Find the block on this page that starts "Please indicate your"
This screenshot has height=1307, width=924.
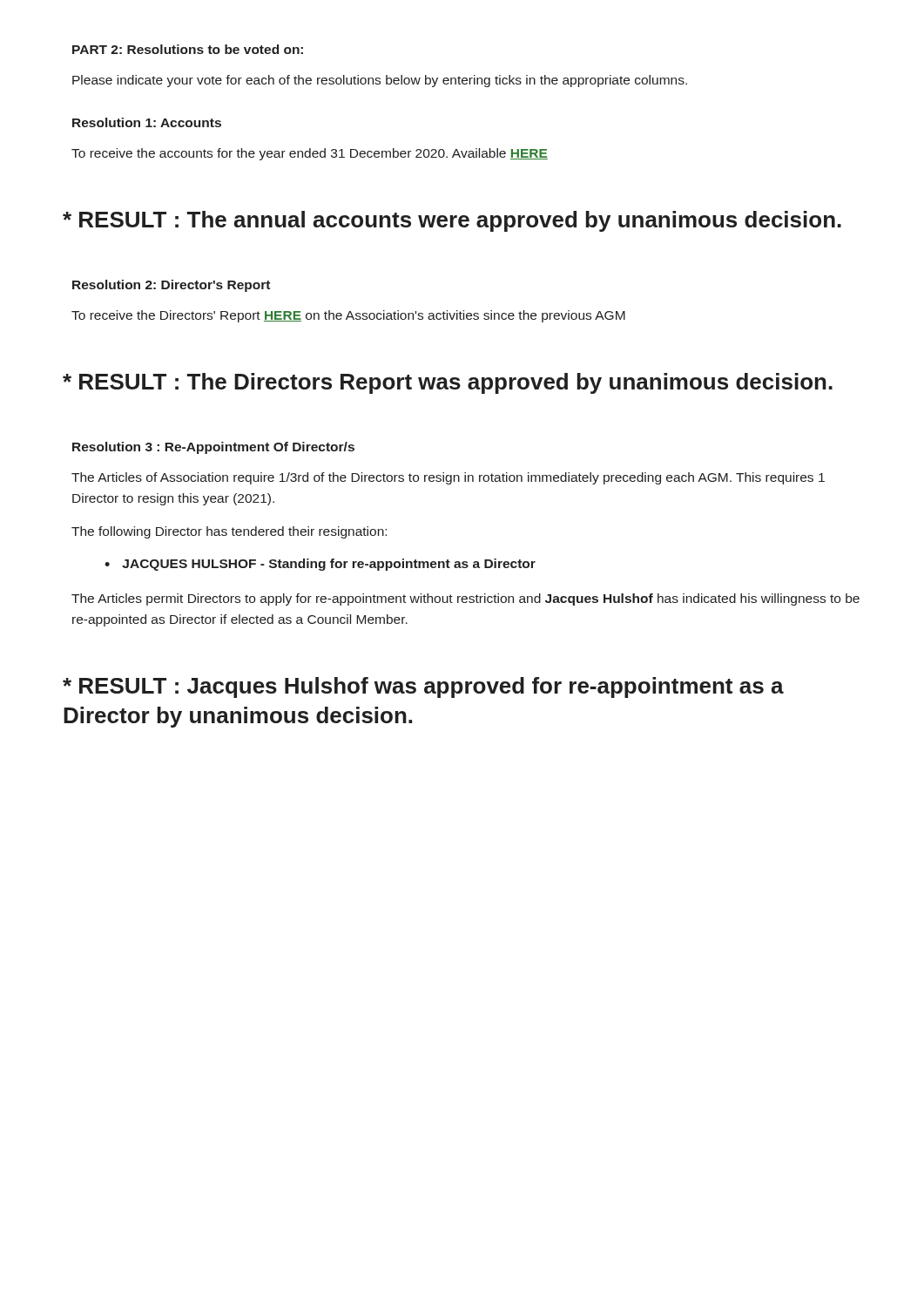[380, 80]
